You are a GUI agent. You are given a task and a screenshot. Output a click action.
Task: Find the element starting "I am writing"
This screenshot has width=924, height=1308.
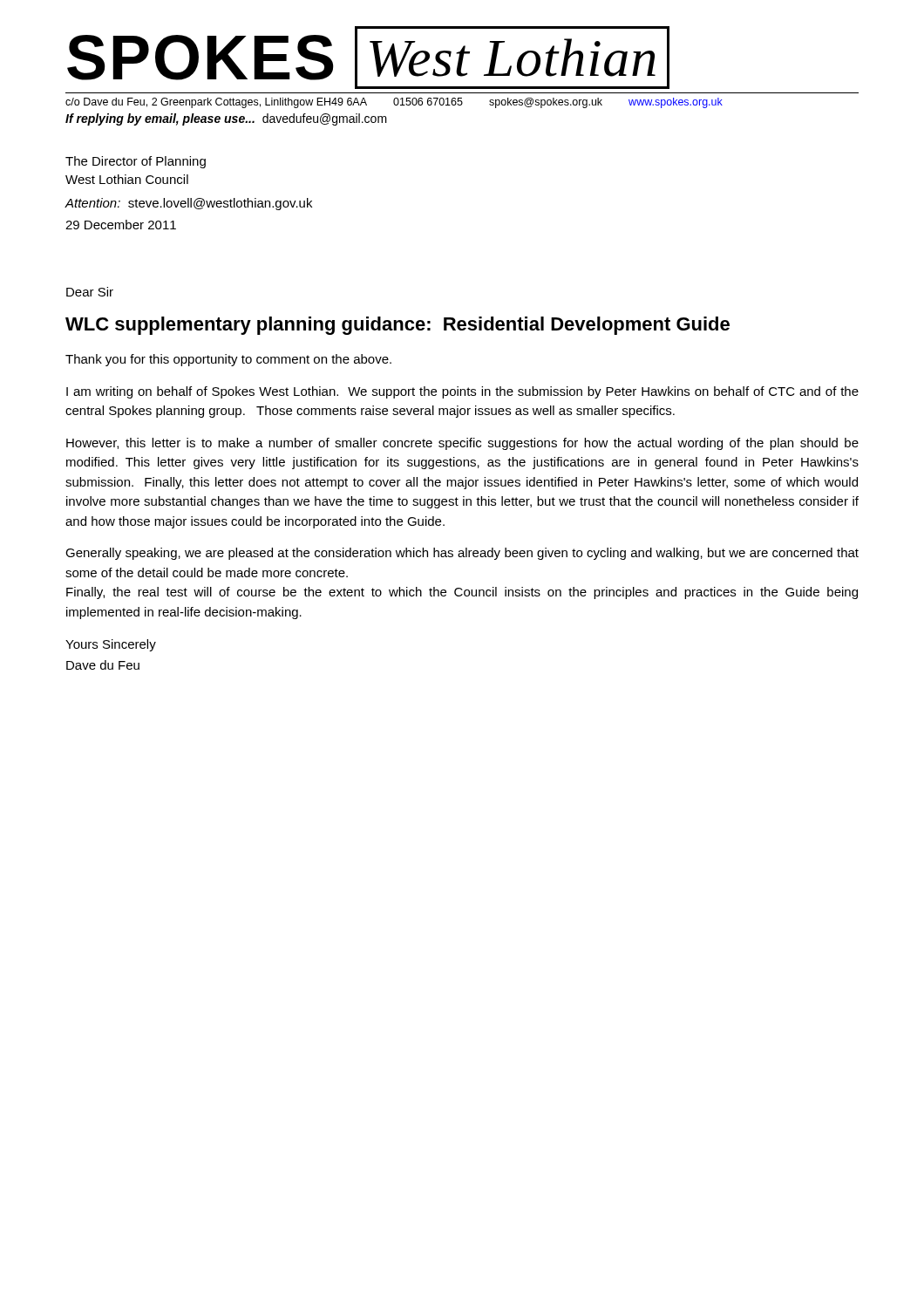click(x=462, y=400)
